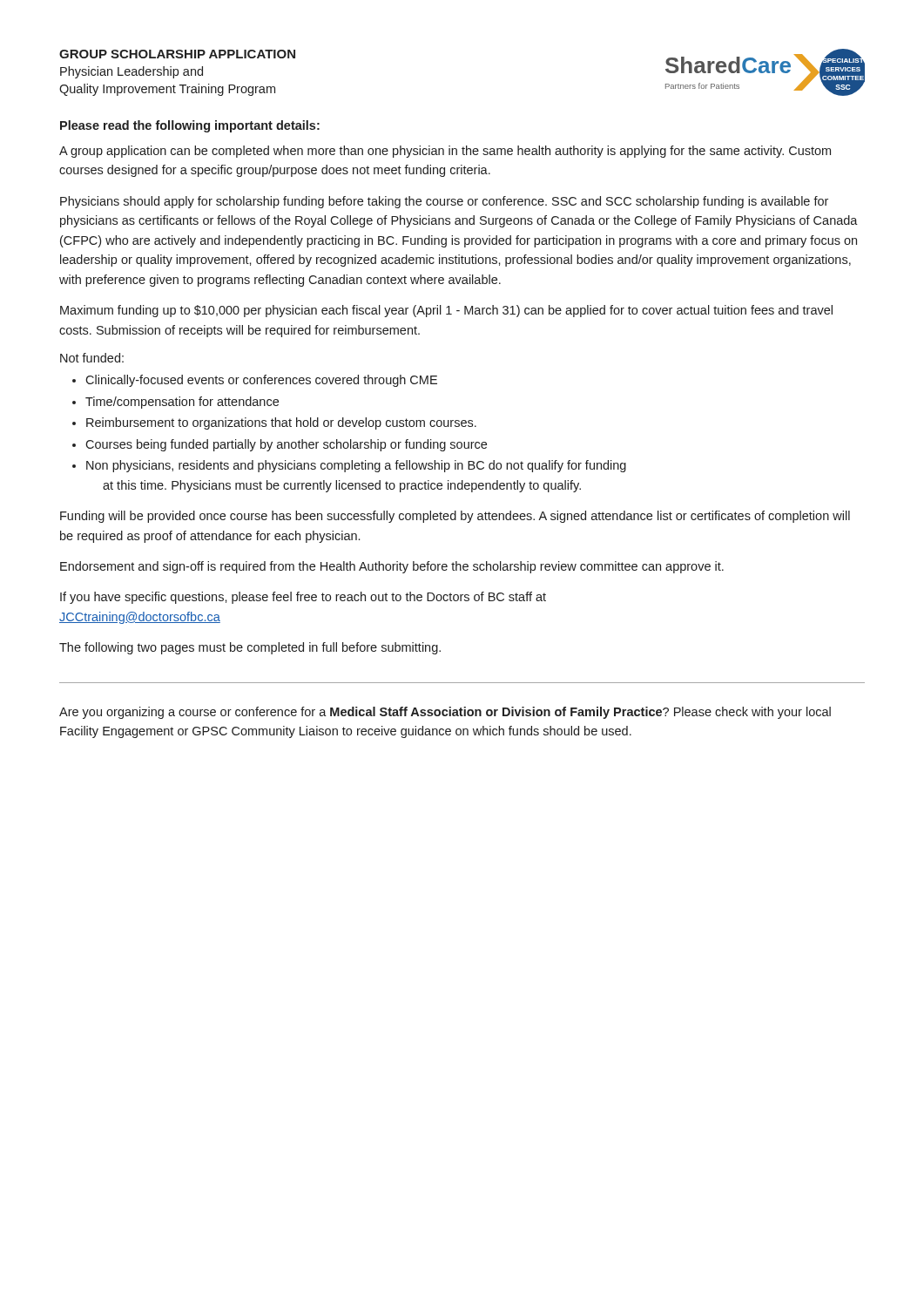924x1307 pixels.
Task: Point to the element starting "Time/compensation for attendance"
Action: point(182,401)
